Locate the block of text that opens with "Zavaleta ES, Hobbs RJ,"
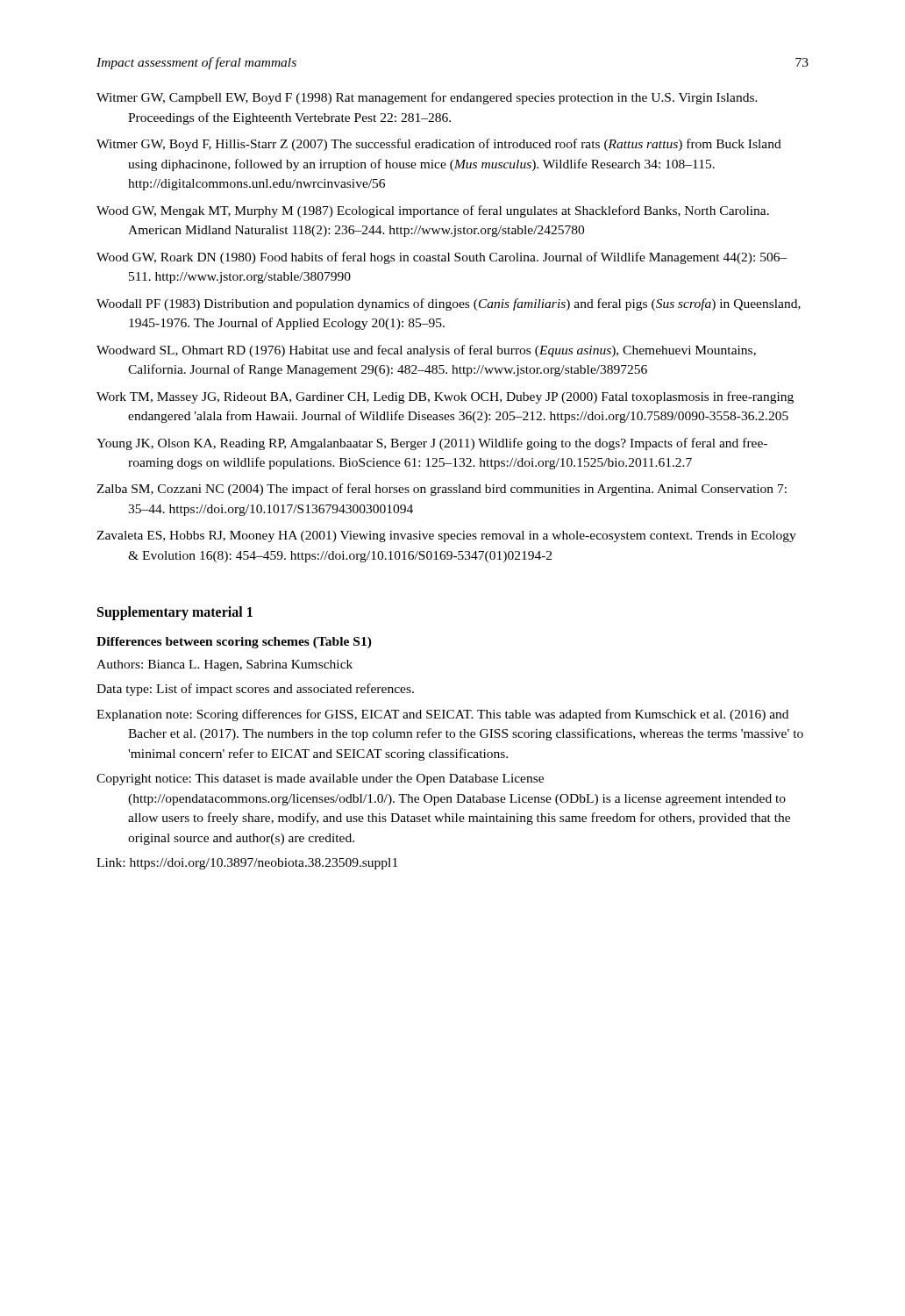The width and height of the screenshot is (905, 1316). tap(446, 545)
